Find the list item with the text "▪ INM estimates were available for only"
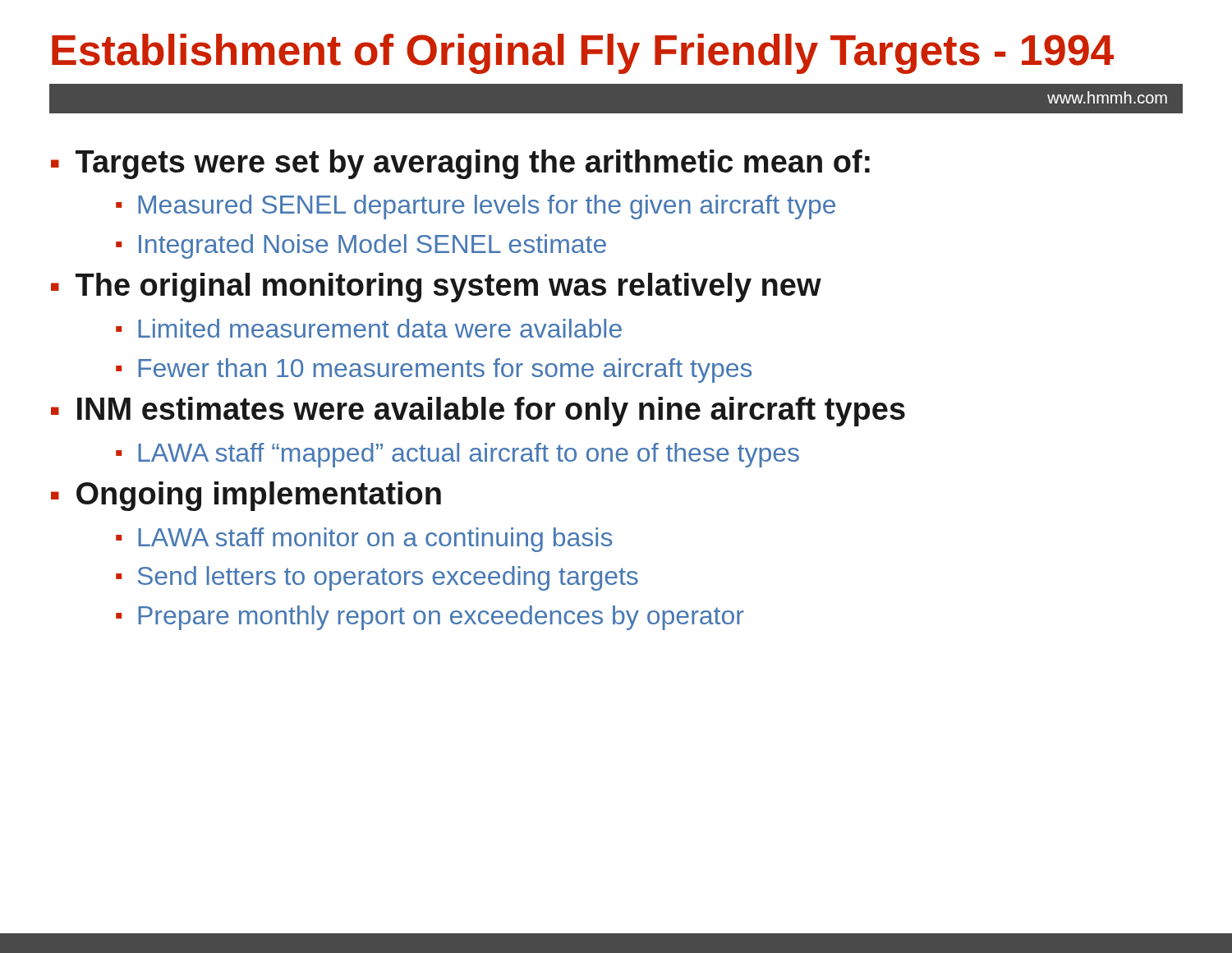 pyautogui.click(x=478, y=410)
